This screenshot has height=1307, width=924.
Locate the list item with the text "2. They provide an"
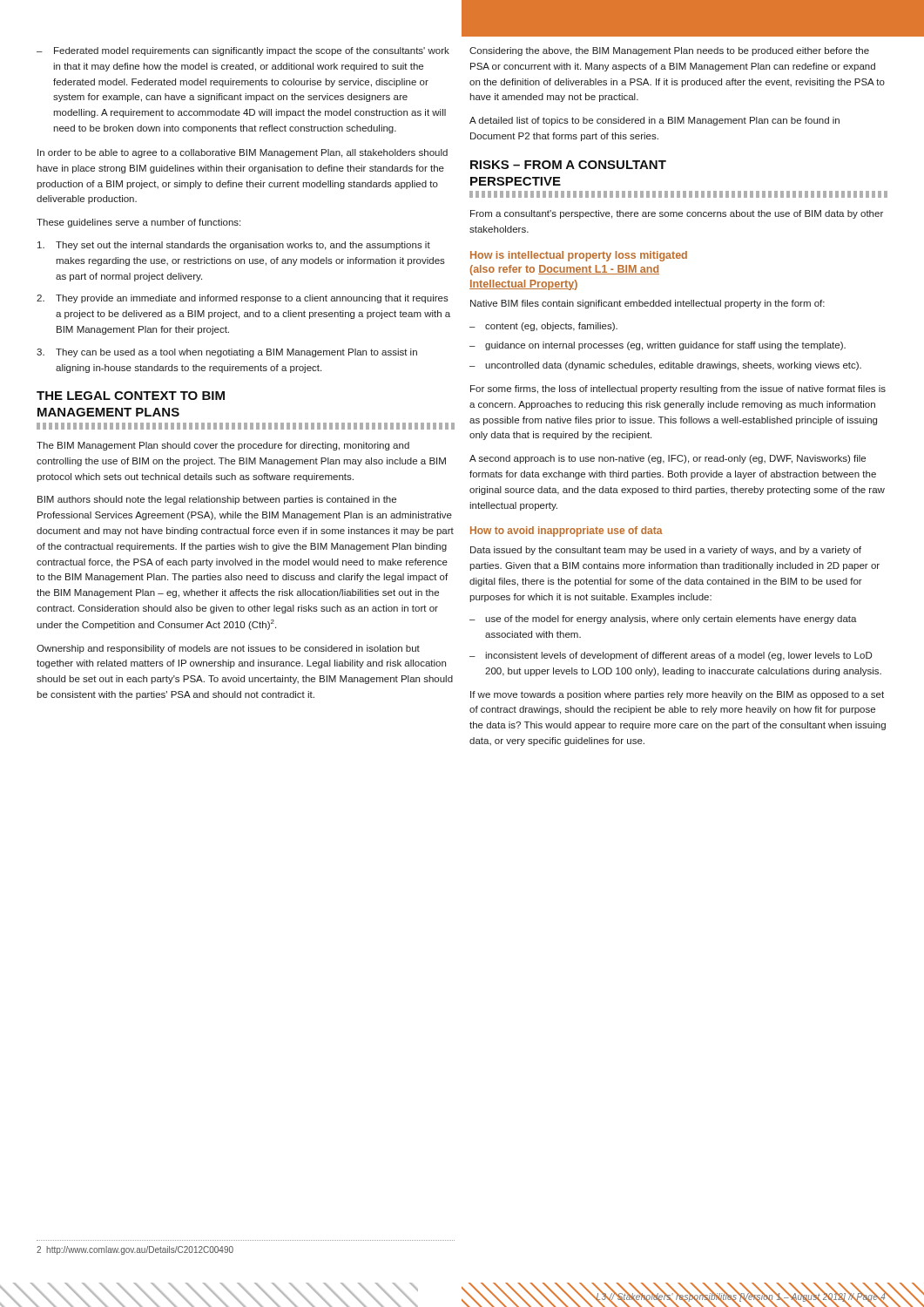246,315
